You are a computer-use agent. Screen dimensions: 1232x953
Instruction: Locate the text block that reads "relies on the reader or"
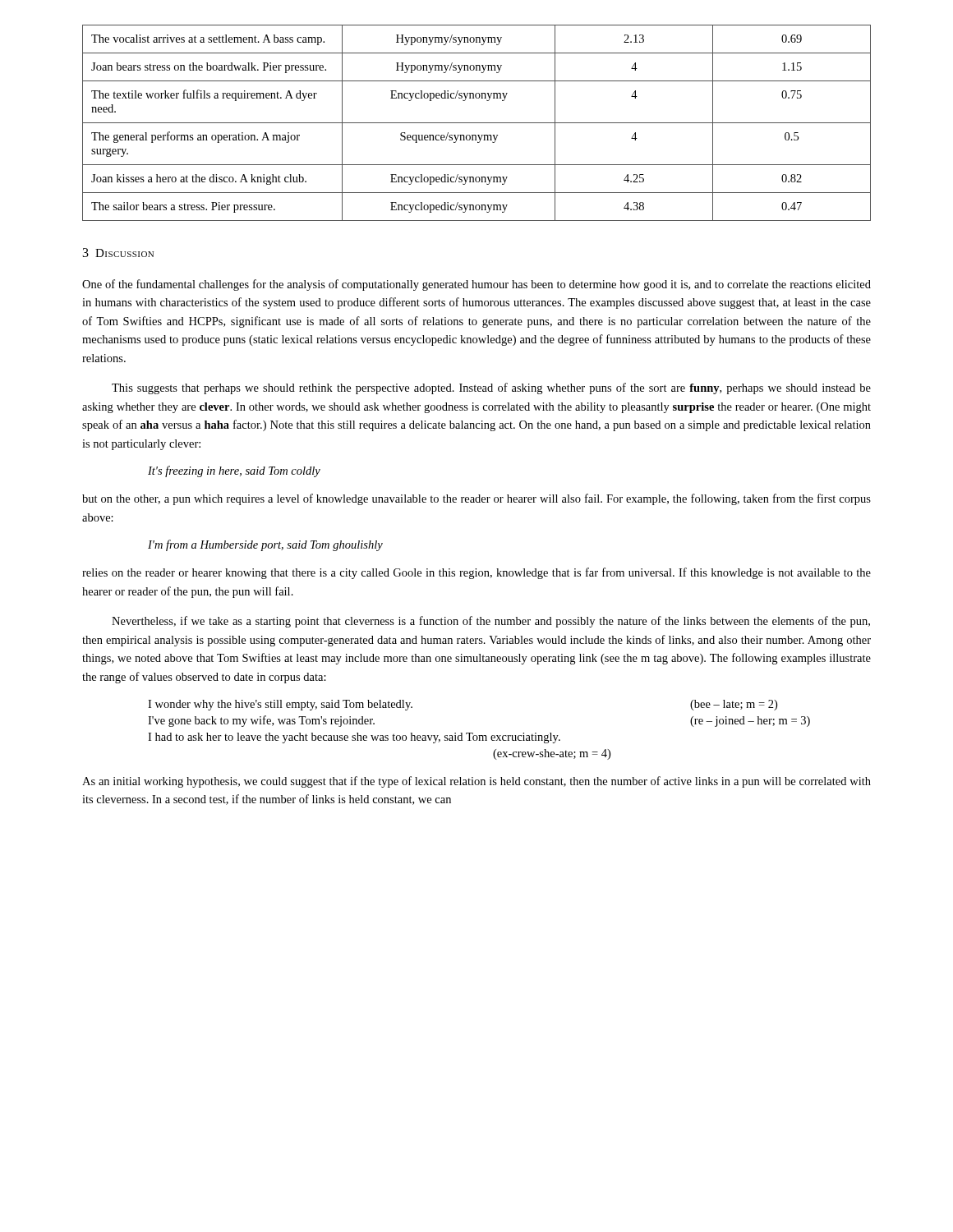click(476, 582)
